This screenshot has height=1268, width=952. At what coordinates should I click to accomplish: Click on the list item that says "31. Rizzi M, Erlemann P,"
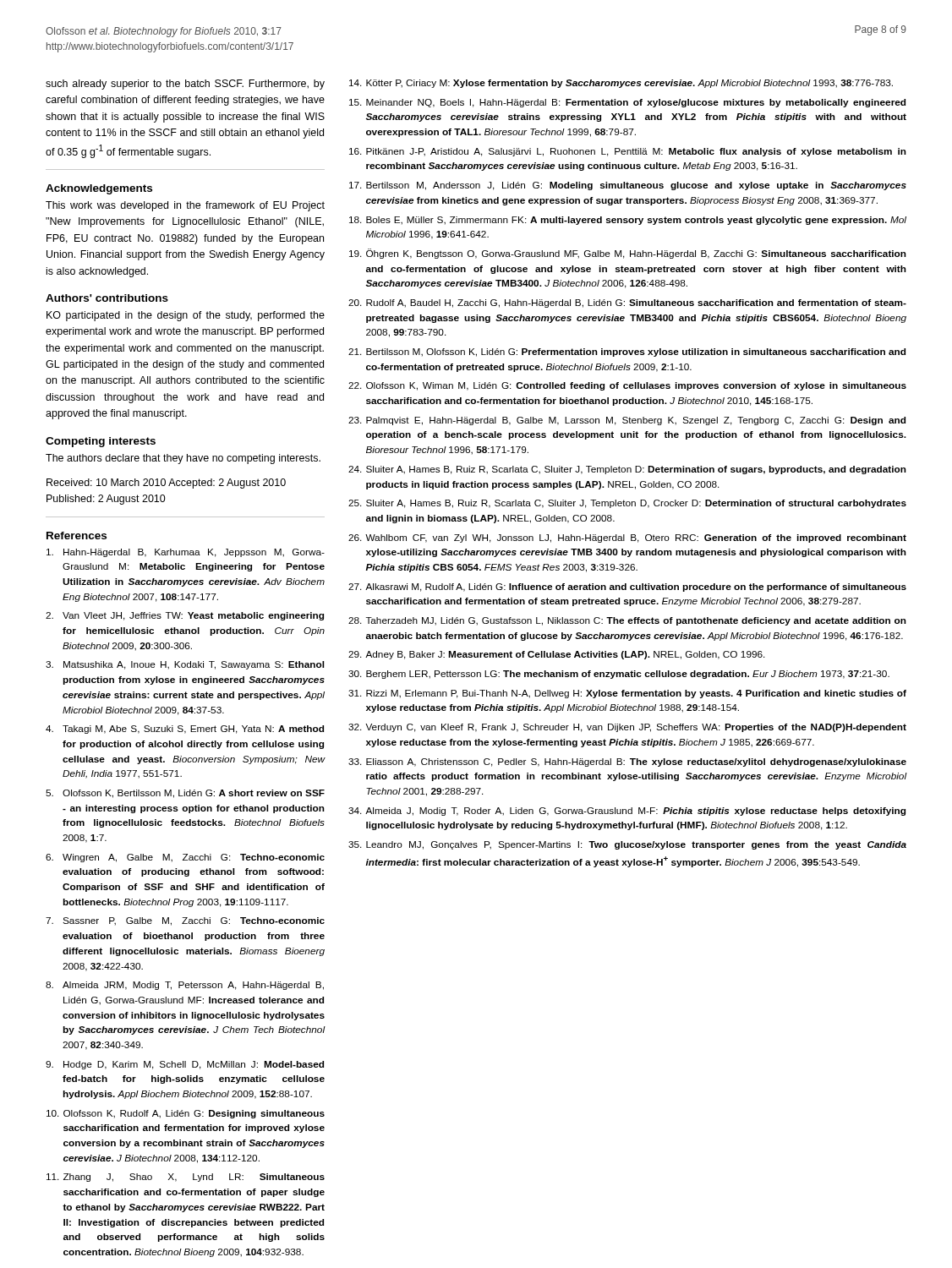pos(627,701)
